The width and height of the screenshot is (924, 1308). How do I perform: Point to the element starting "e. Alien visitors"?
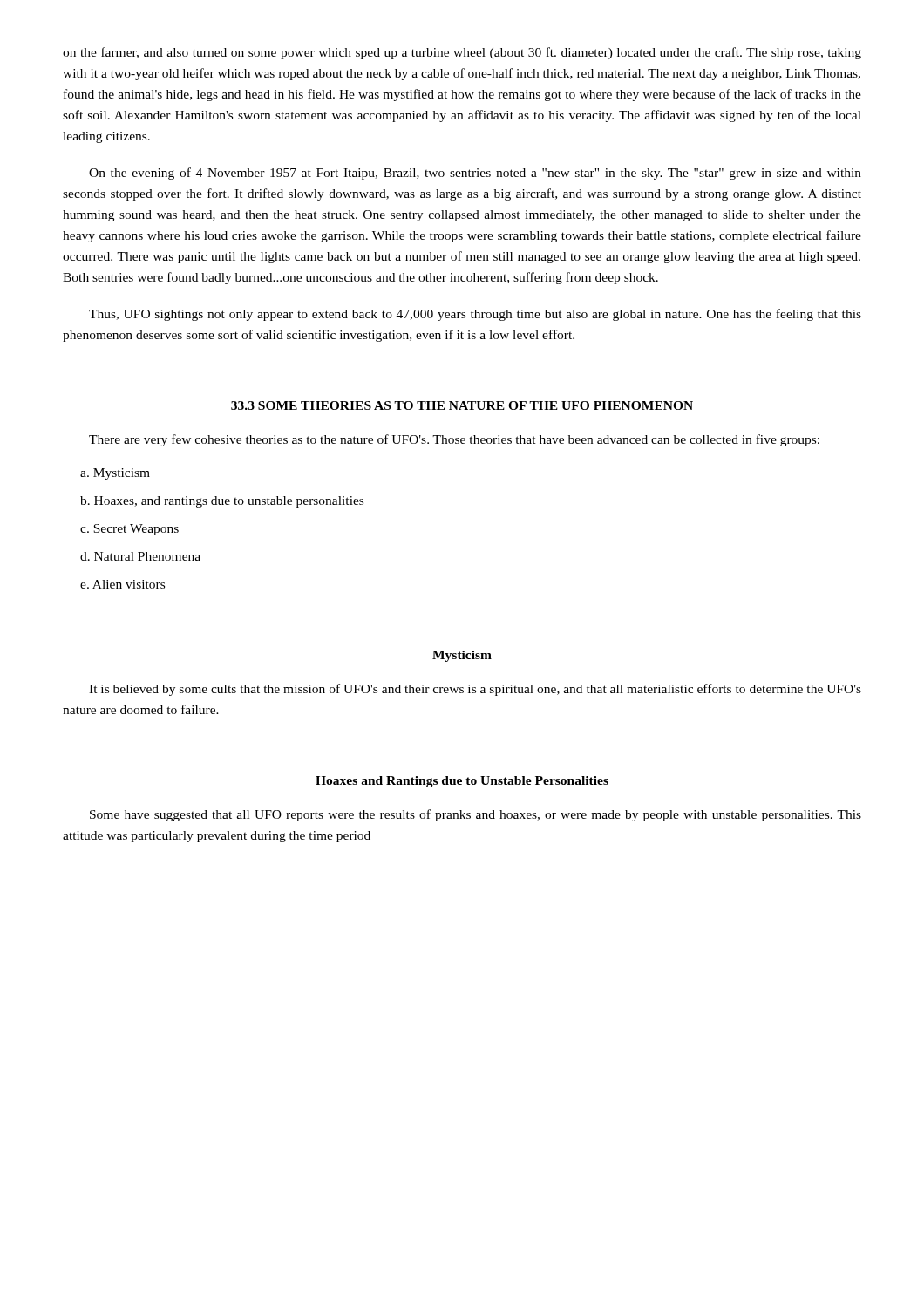pos(123,584)
